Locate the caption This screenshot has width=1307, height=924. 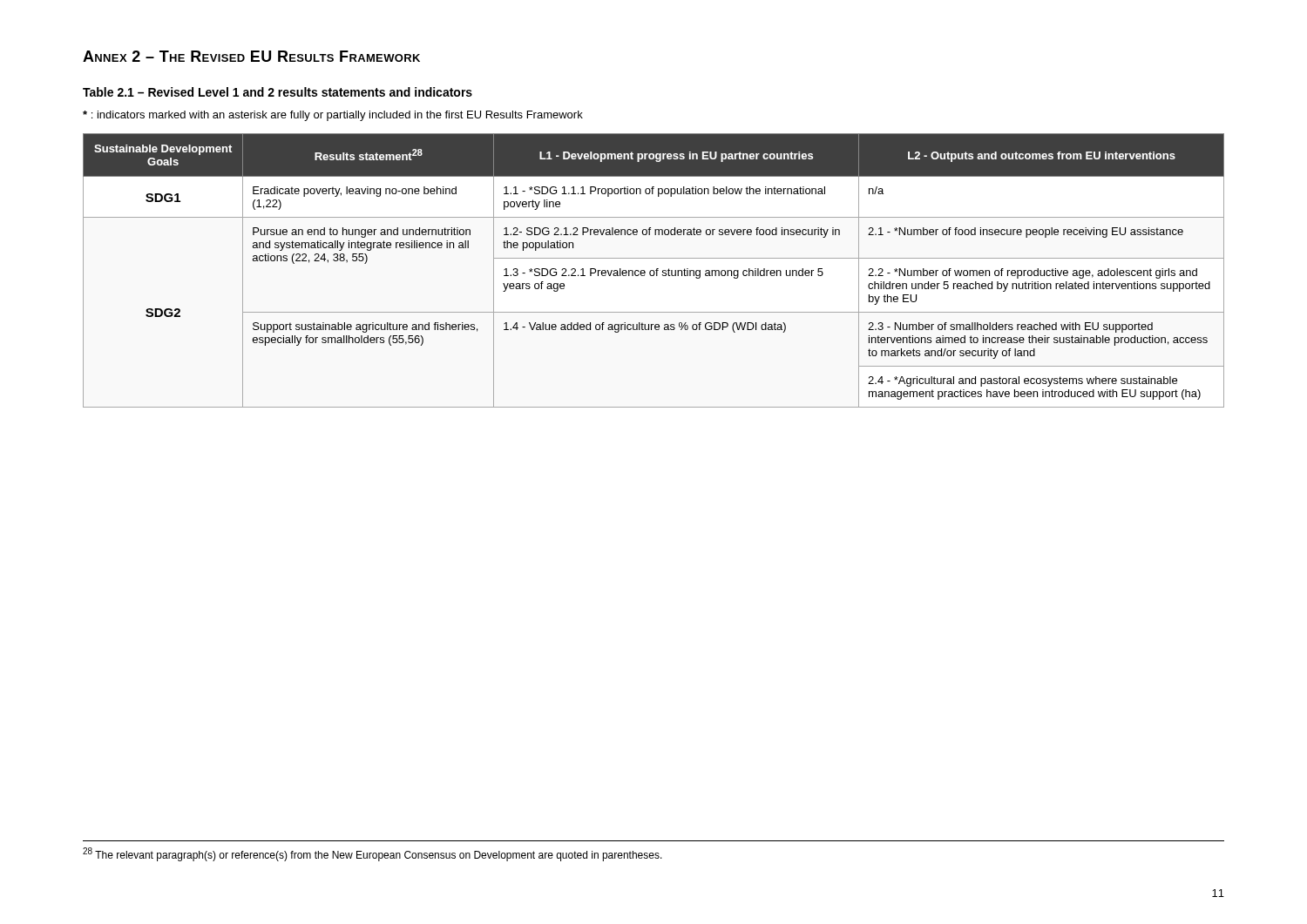[x=278, y=92]
